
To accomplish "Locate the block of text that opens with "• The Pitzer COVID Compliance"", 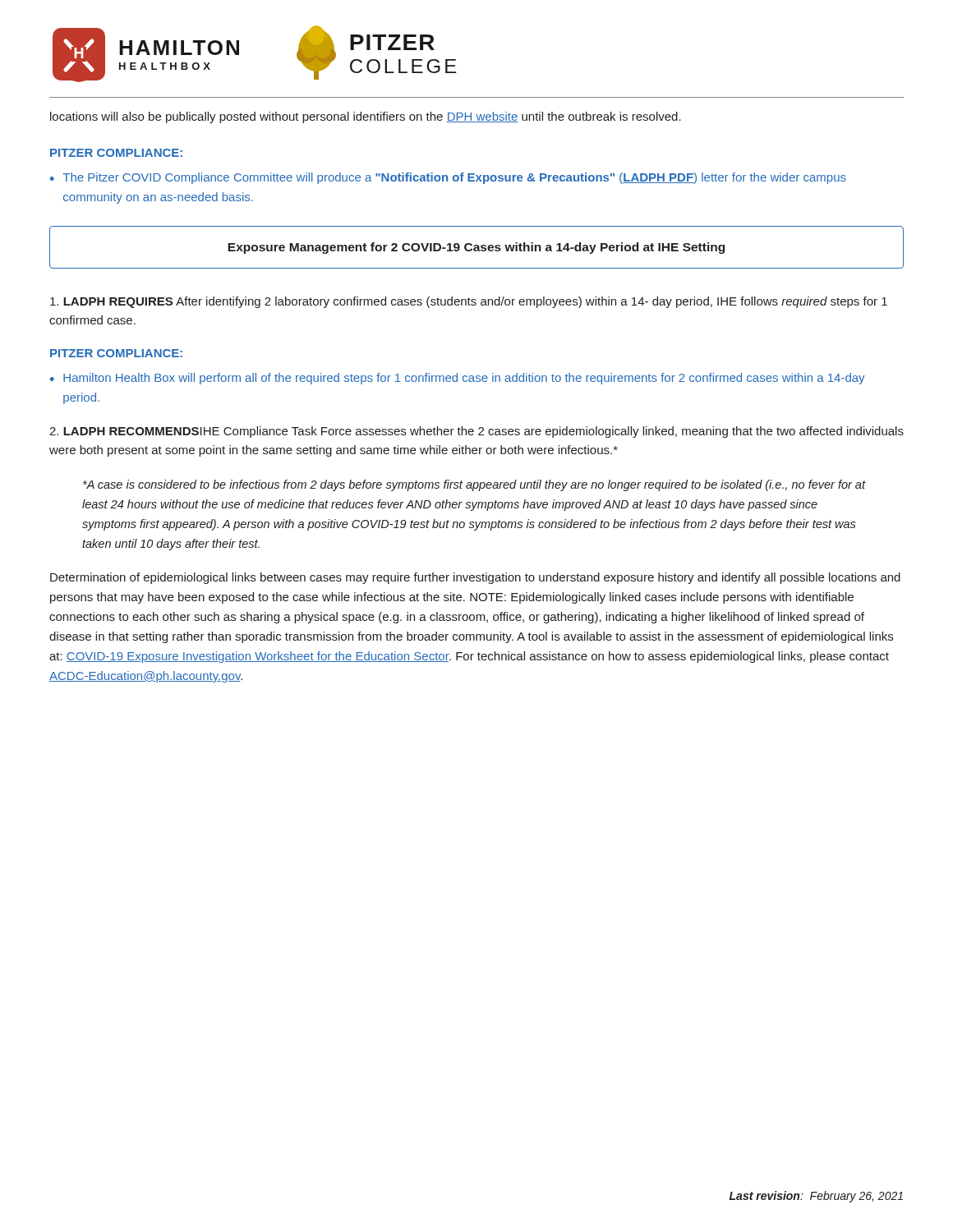I will [x=476, y=187].
